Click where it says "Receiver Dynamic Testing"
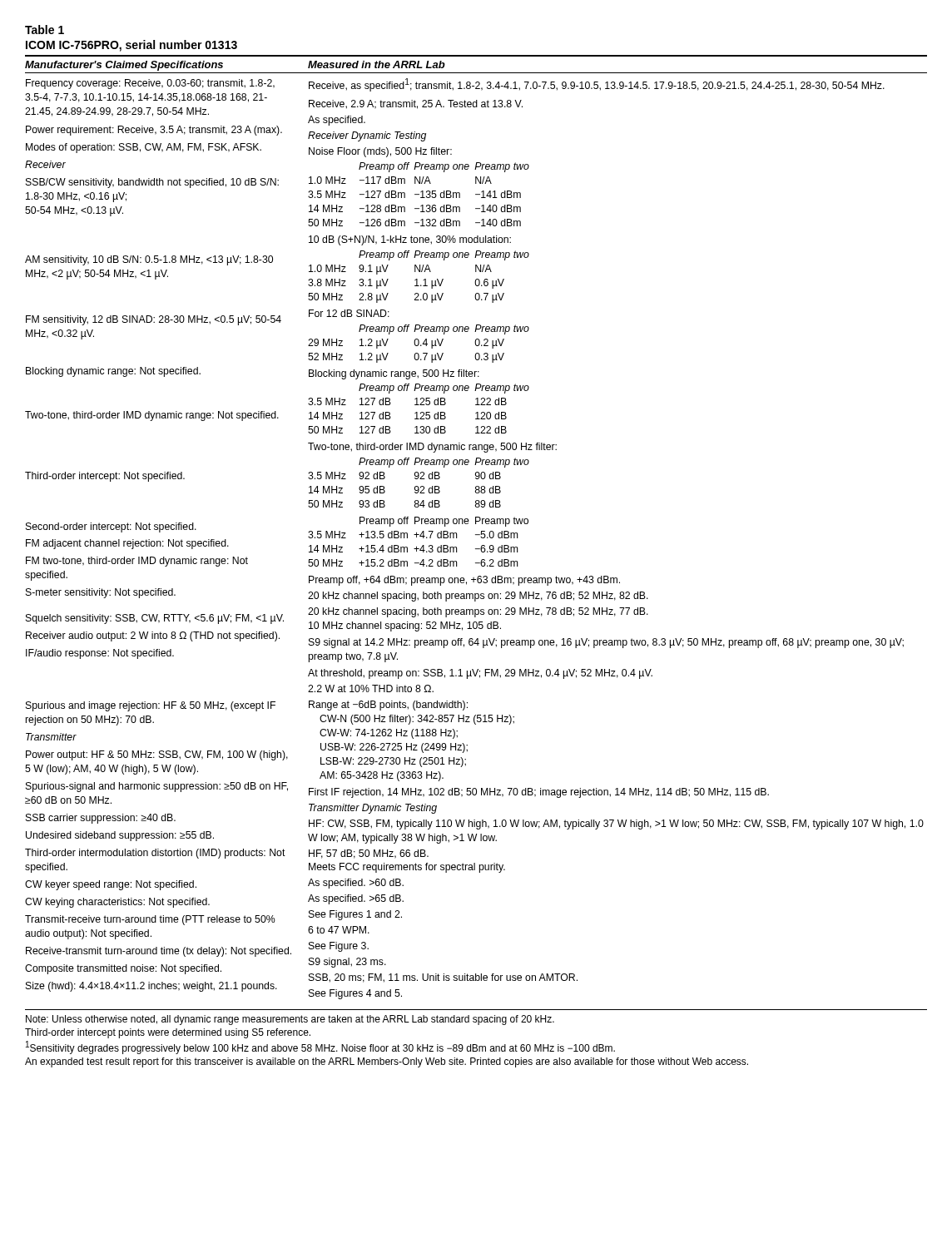The width and height of the screenshot is (952, 1248). [x=367, y=136]
